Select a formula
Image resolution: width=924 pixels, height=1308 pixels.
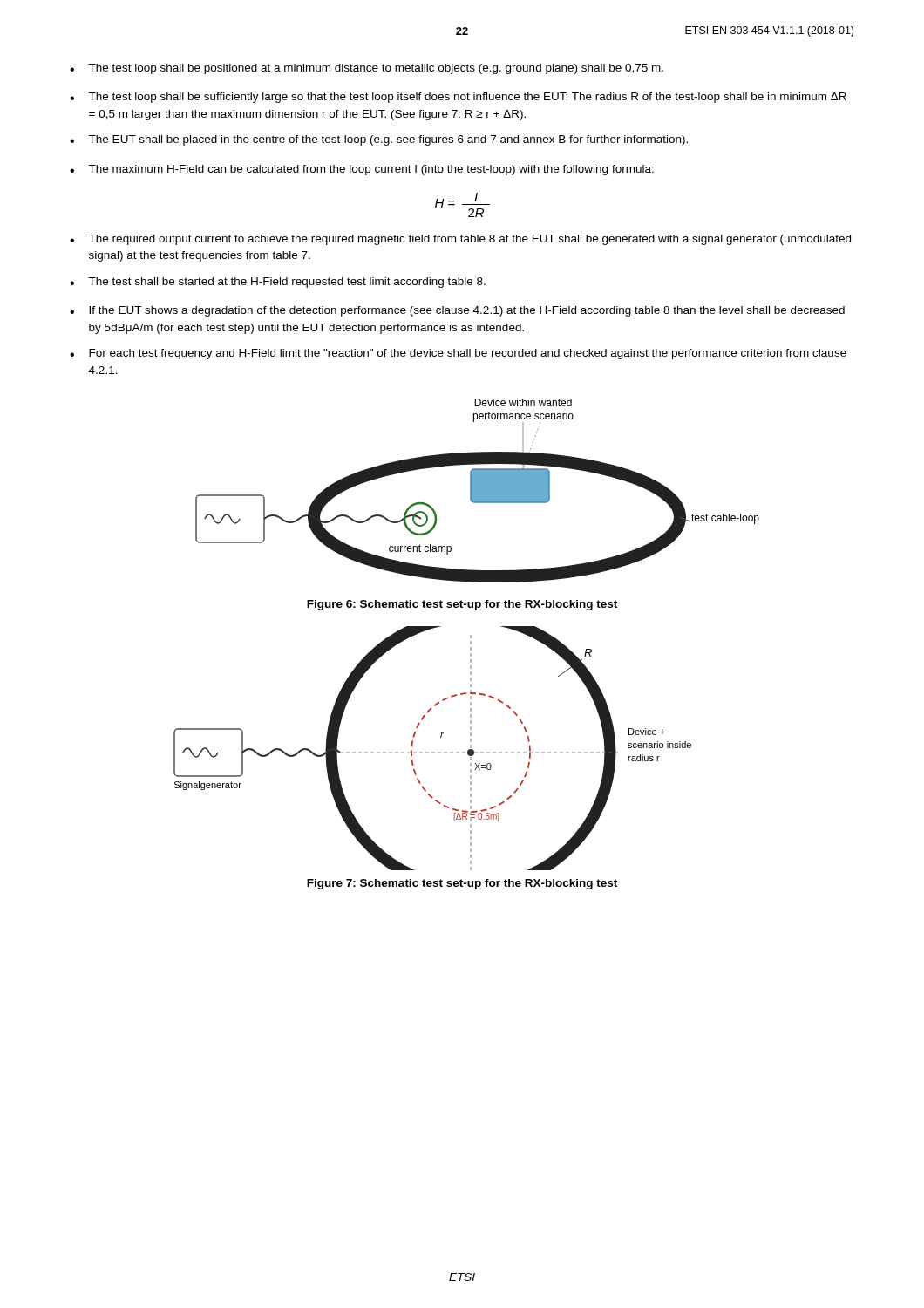point(462,204)
